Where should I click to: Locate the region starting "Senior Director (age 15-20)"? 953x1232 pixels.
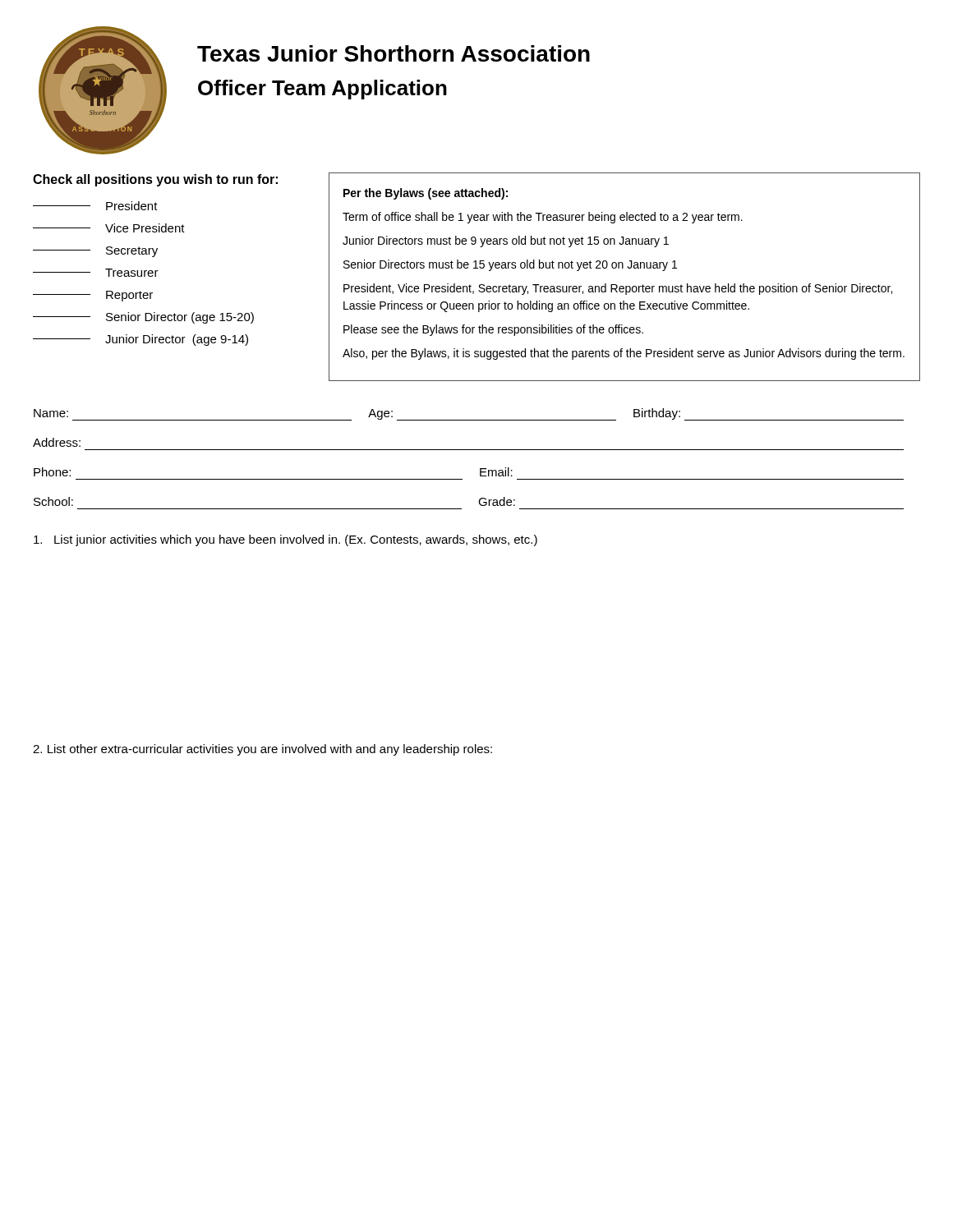[144, 317]
